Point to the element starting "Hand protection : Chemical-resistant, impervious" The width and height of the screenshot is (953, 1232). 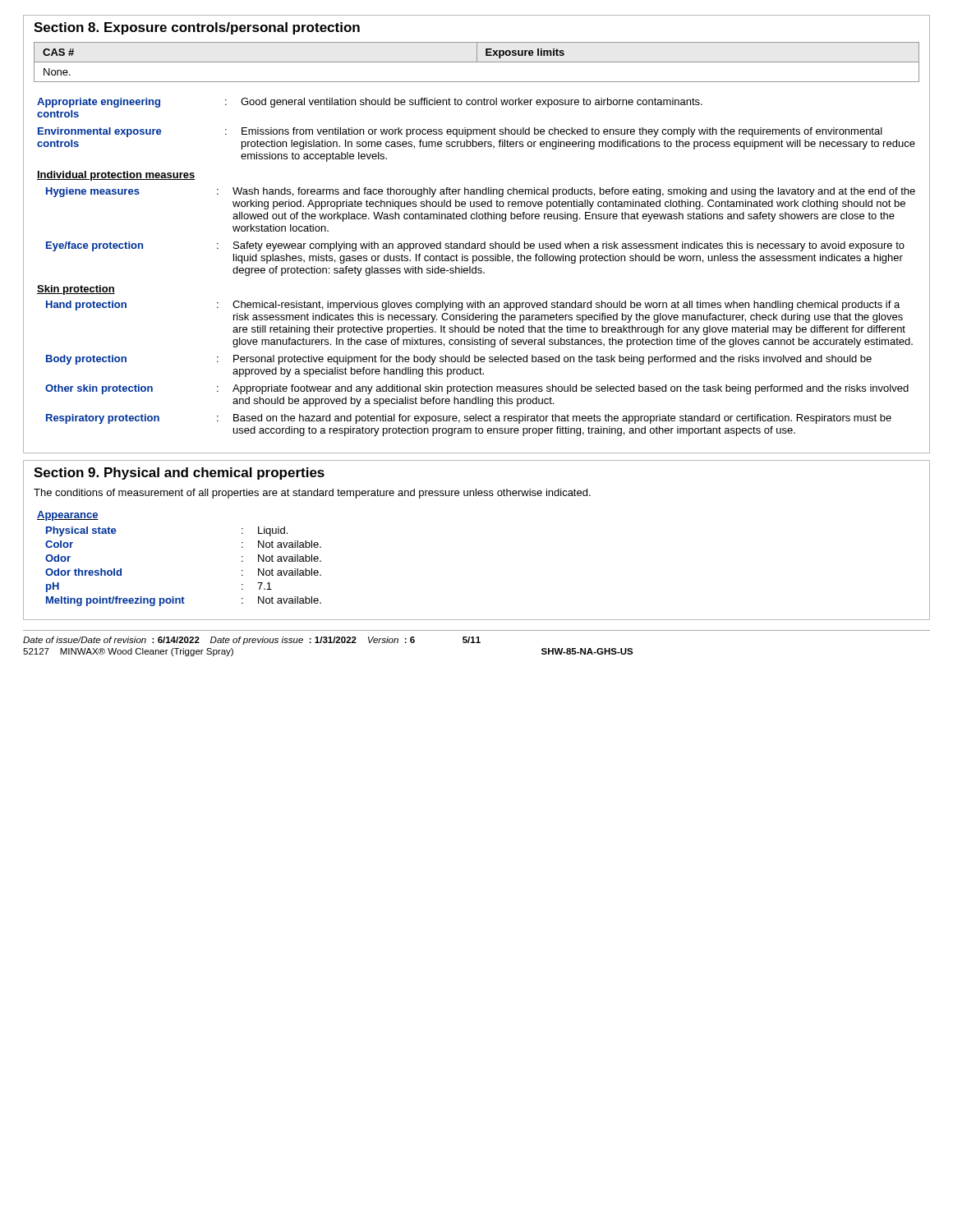[481, 323]
